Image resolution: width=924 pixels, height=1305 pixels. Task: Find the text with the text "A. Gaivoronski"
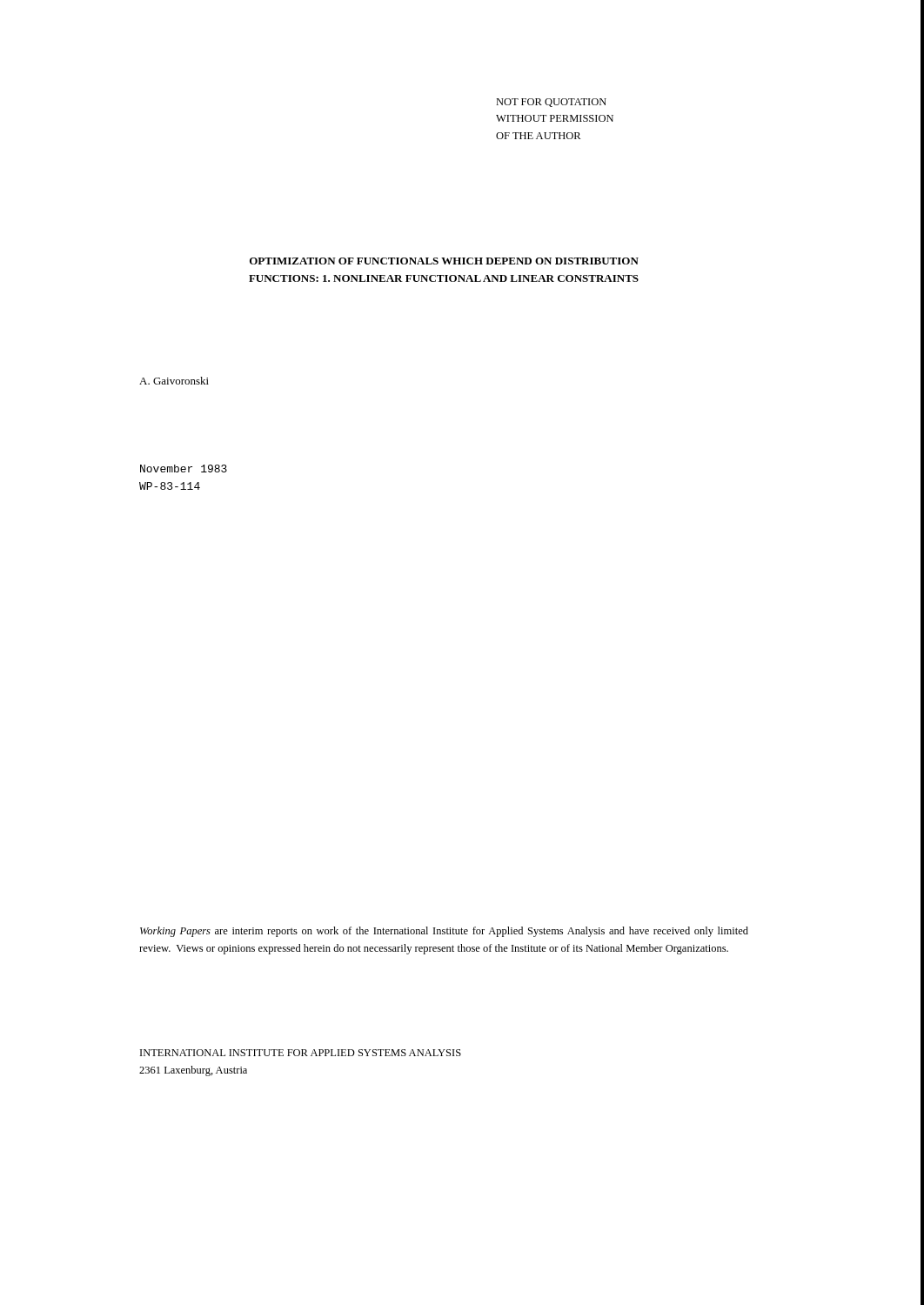click(x=174, y=381)
